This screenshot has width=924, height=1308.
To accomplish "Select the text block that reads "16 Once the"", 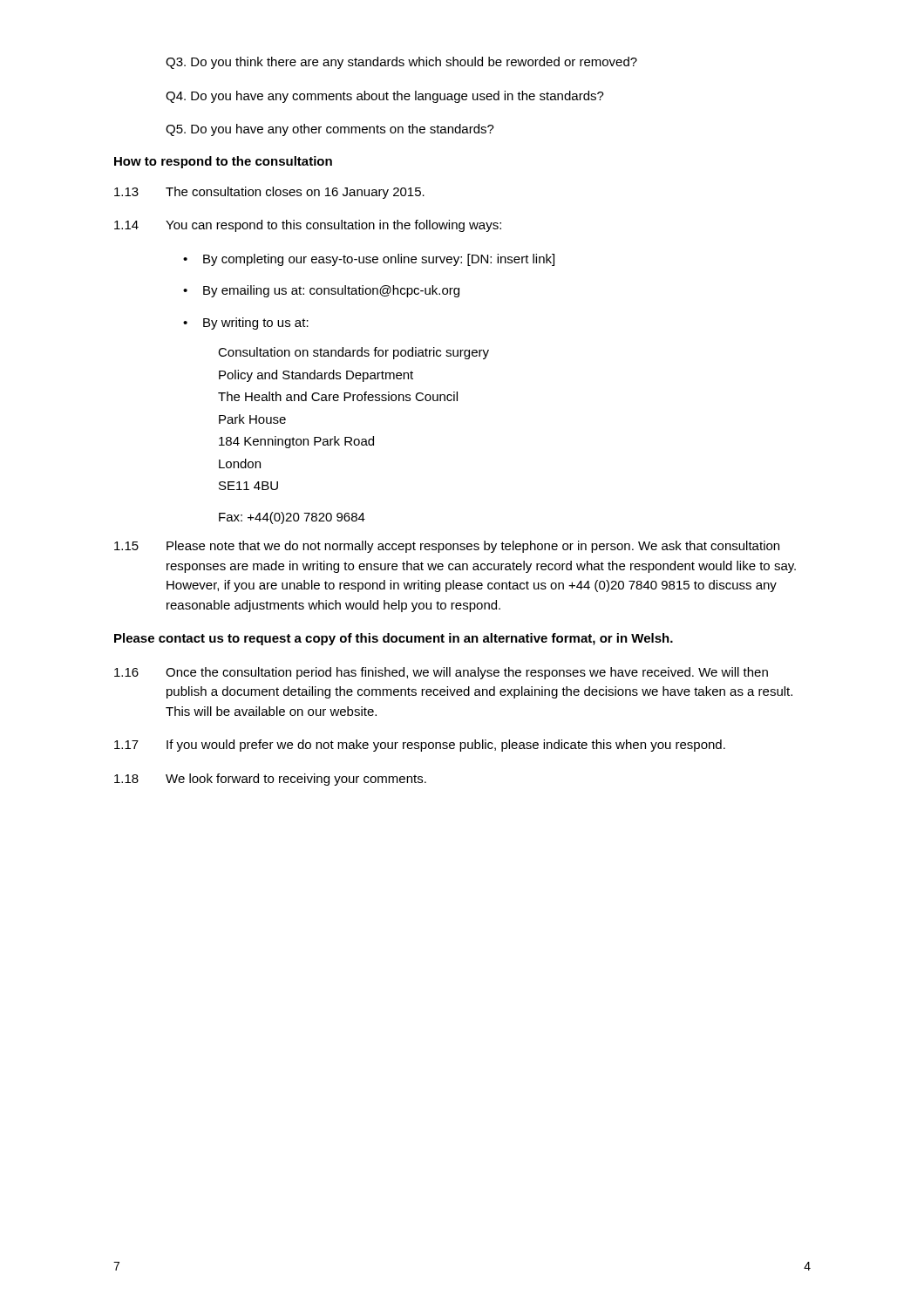I will tap(462, 692).
